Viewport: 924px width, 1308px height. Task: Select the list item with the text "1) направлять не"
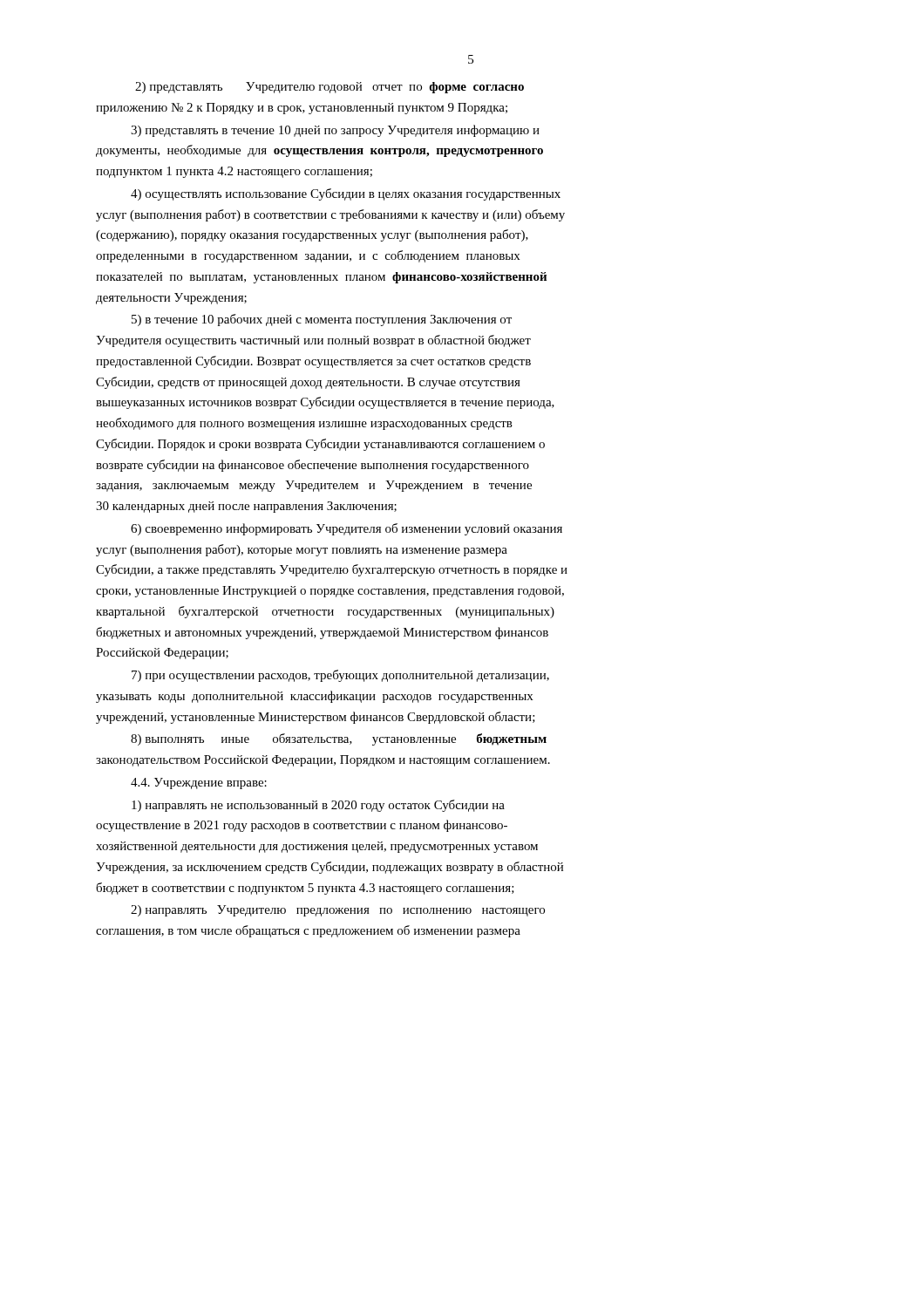coord(471,847)
